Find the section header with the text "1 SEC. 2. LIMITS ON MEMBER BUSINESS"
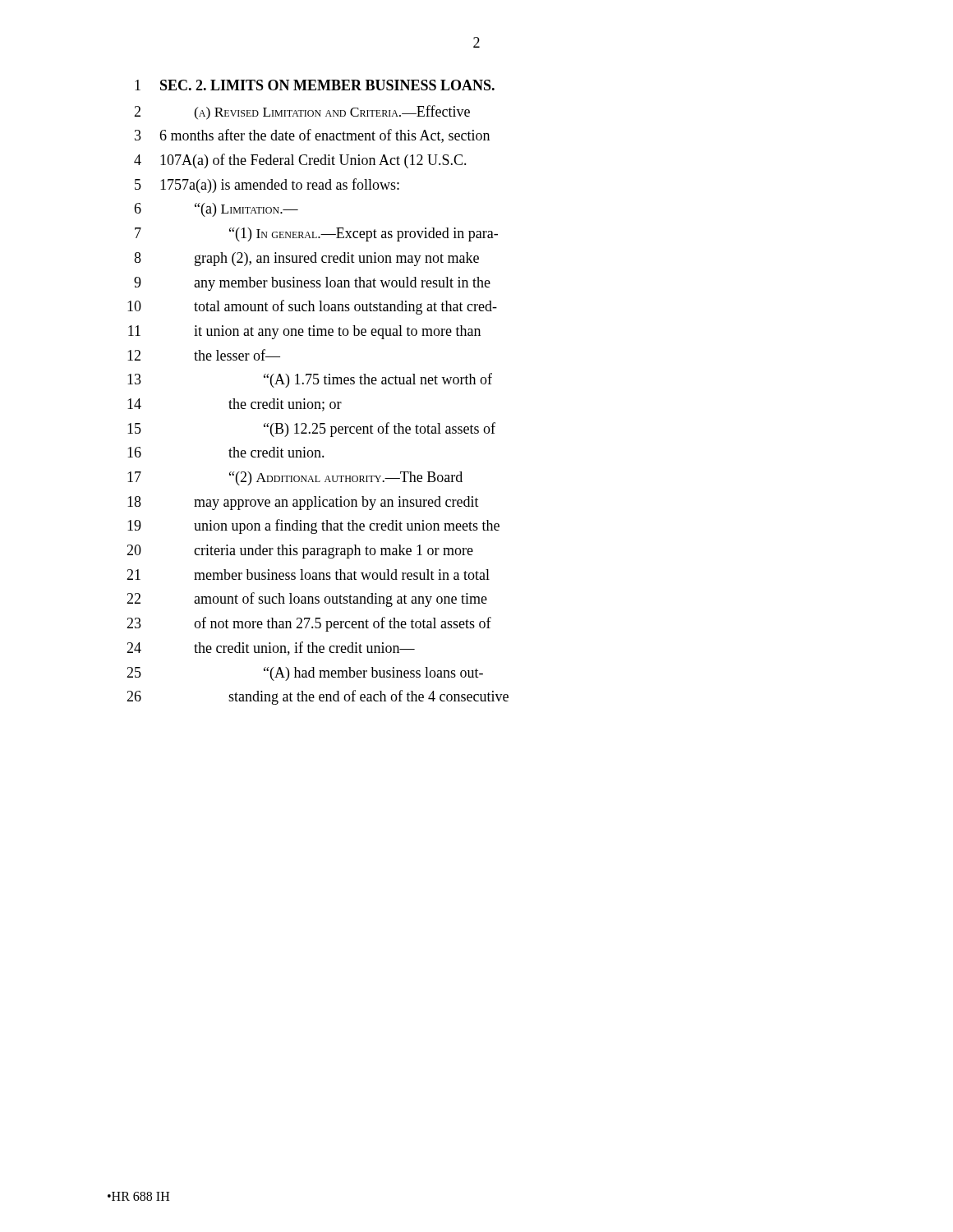 489,86
